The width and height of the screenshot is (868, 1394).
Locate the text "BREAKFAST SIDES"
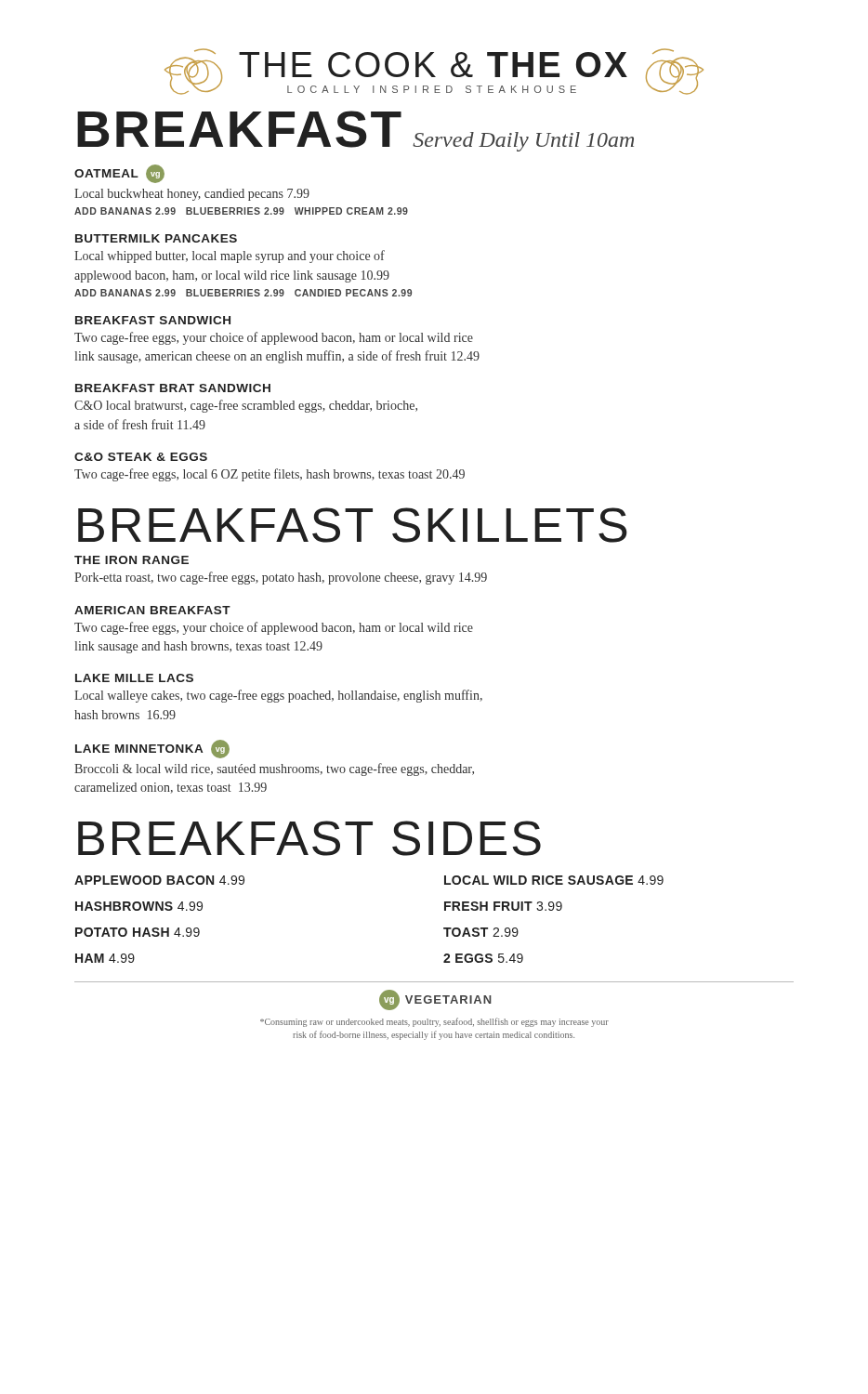pos(434,839)
